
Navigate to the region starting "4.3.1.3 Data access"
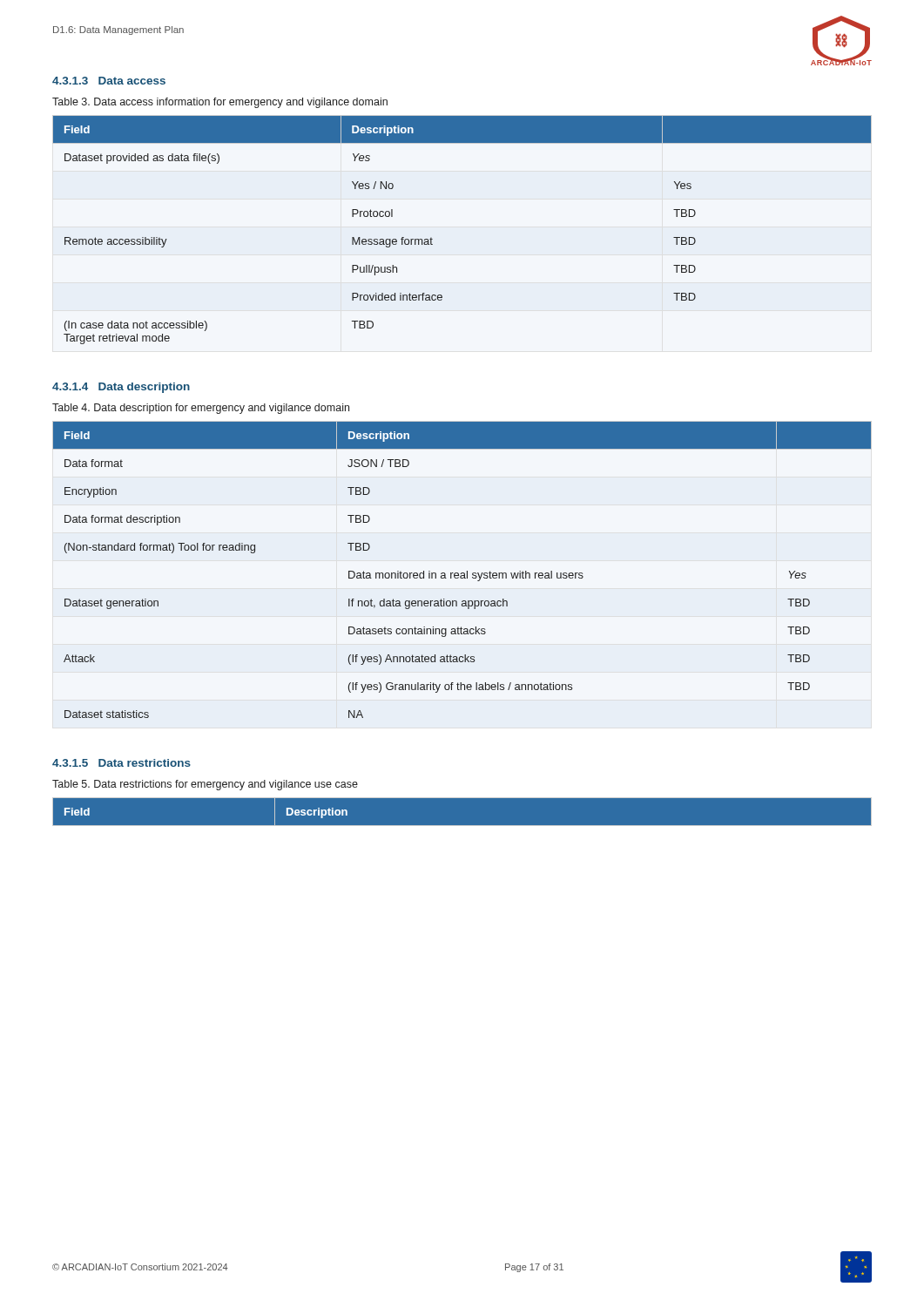tap(109, 81)
